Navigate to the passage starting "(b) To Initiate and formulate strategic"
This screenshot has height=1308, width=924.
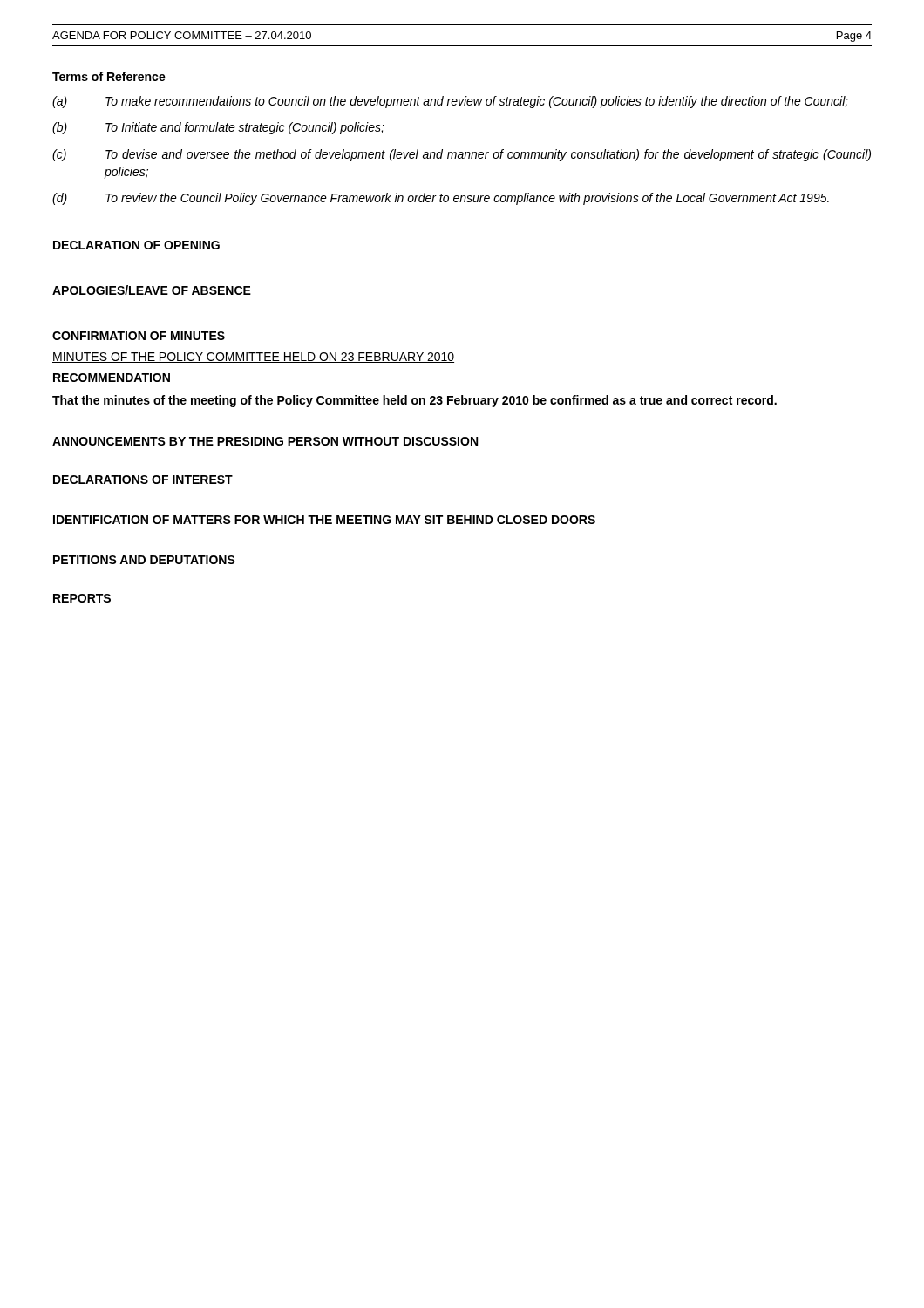(218, 128)
